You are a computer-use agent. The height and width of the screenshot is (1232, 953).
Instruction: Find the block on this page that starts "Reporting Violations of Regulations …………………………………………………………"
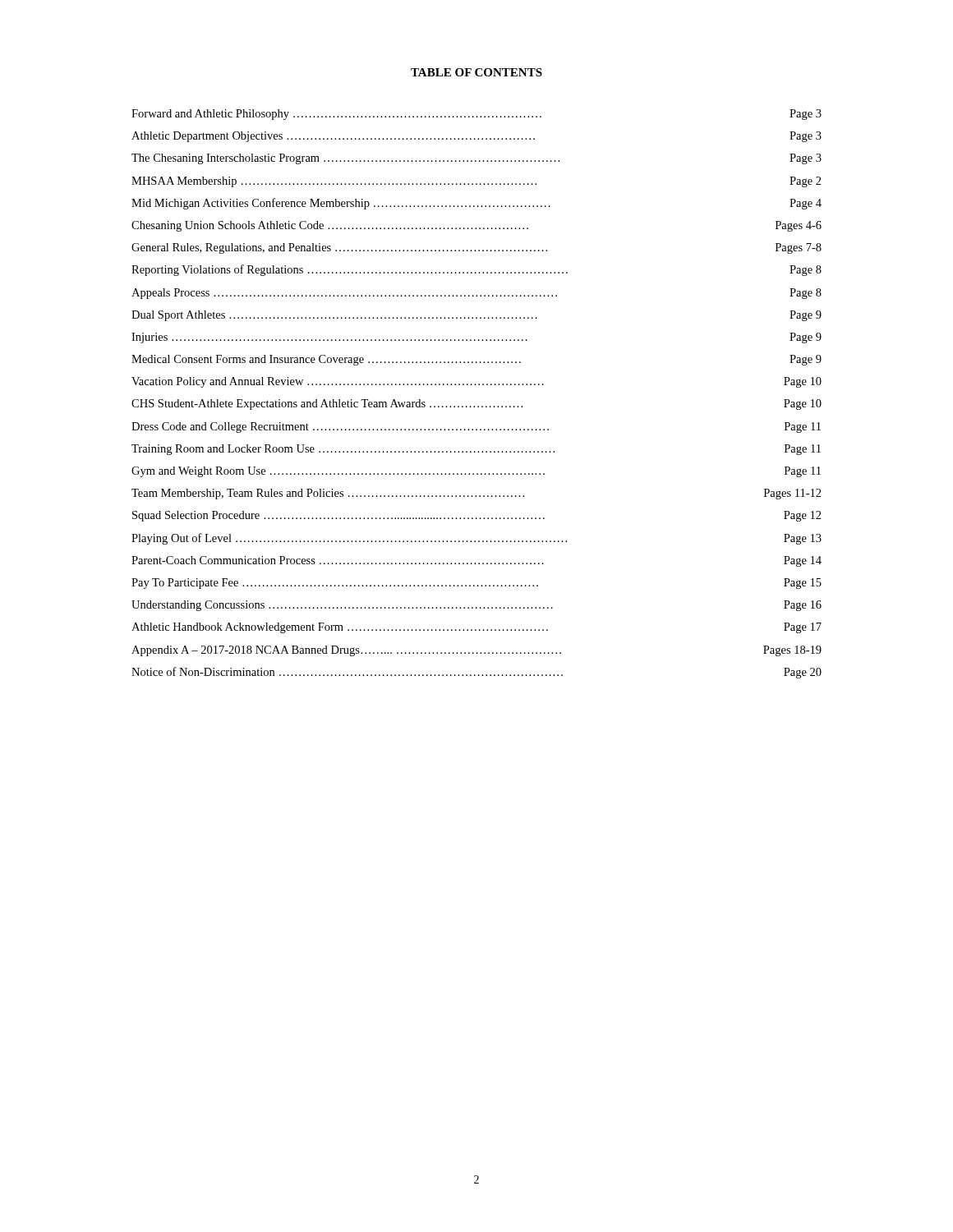pos(476,270)
